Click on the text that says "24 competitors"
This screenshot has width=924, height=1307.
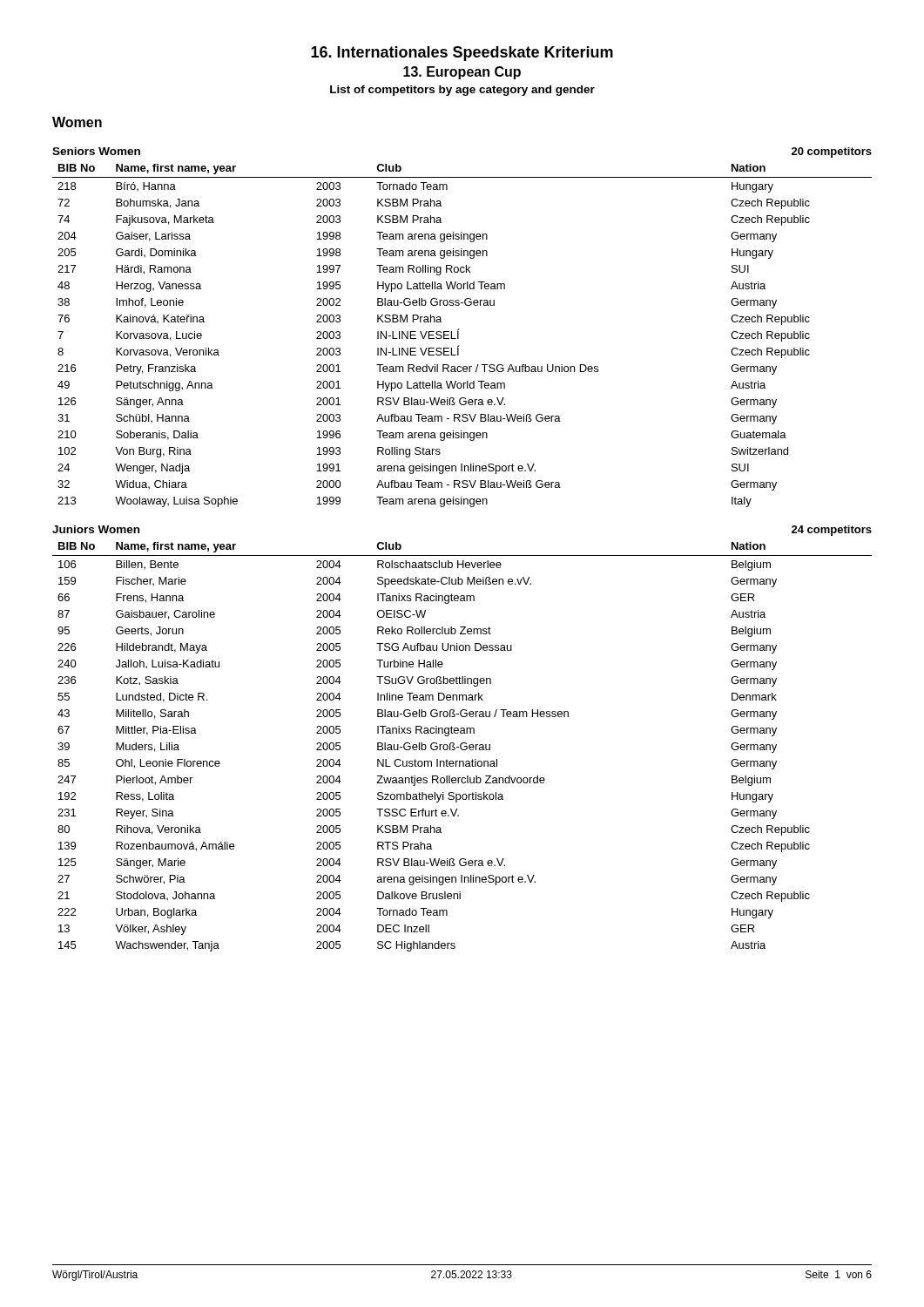(831, 529)
